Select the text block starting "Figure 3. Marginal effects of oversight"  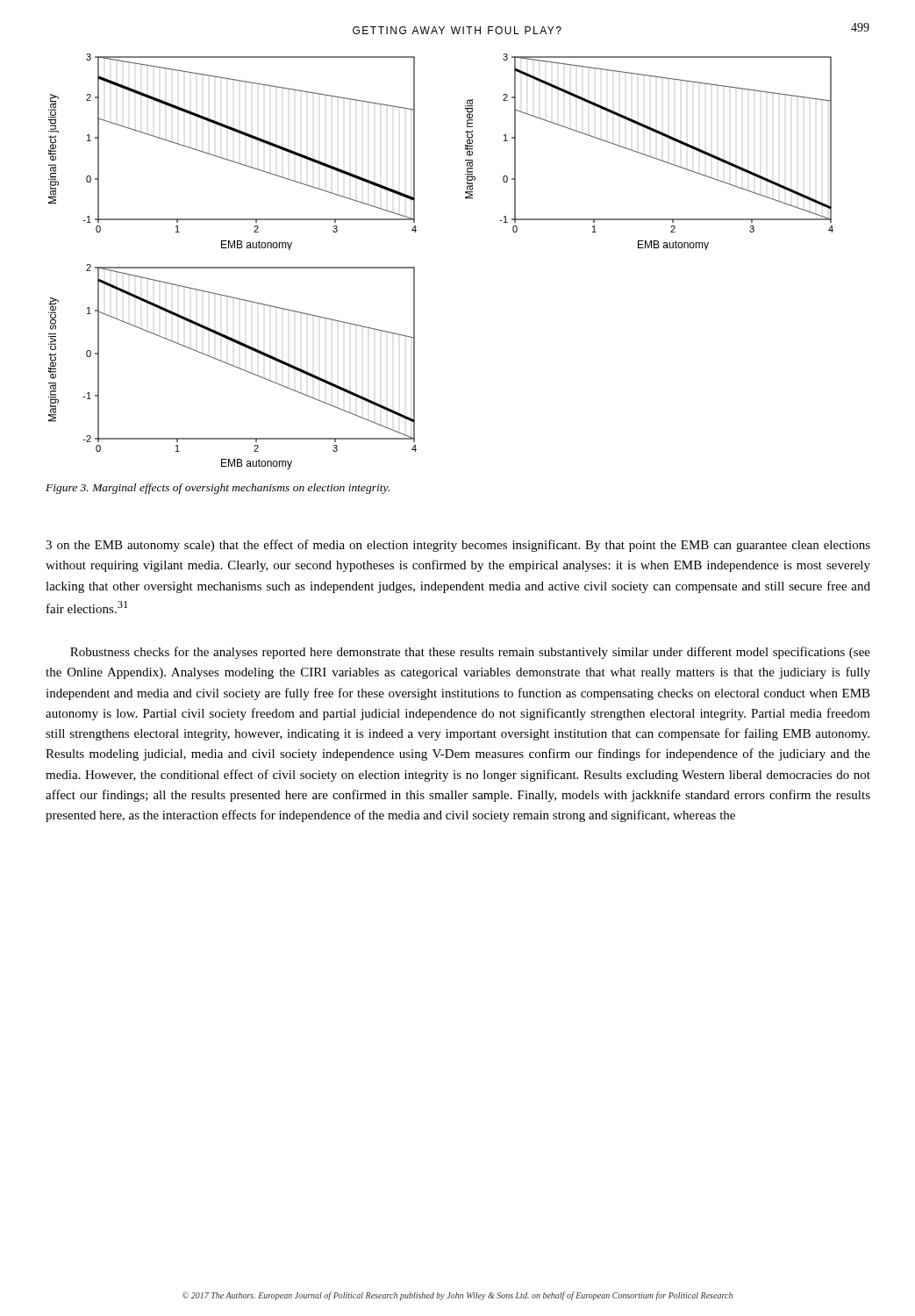tap(218, 487)
